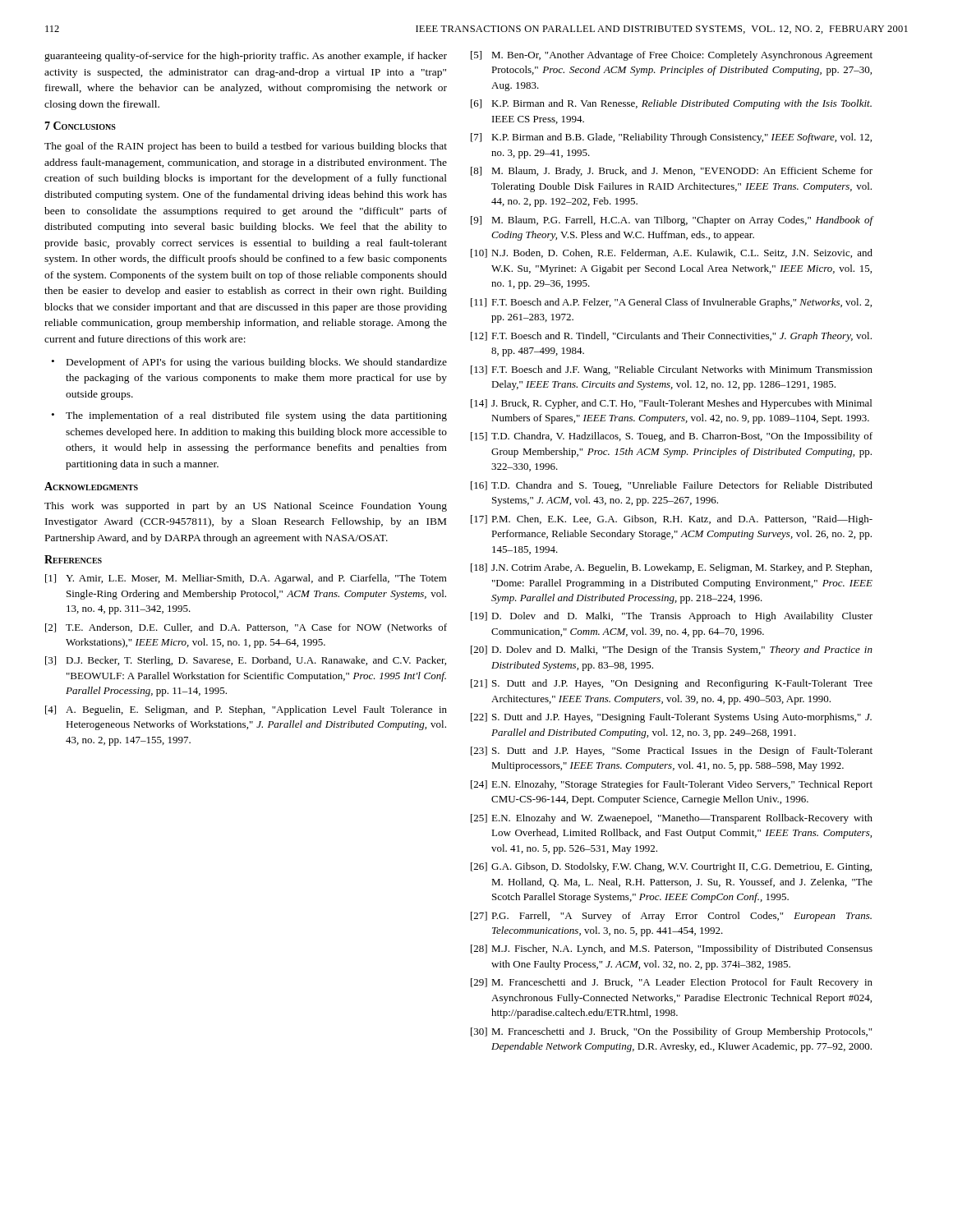Locate the list item containing "[22] S. Dutt and J.P. Hayes, "Designing"
Image resolution: width=953 pixels, height=1232 pixels.
tap(671, 725)
